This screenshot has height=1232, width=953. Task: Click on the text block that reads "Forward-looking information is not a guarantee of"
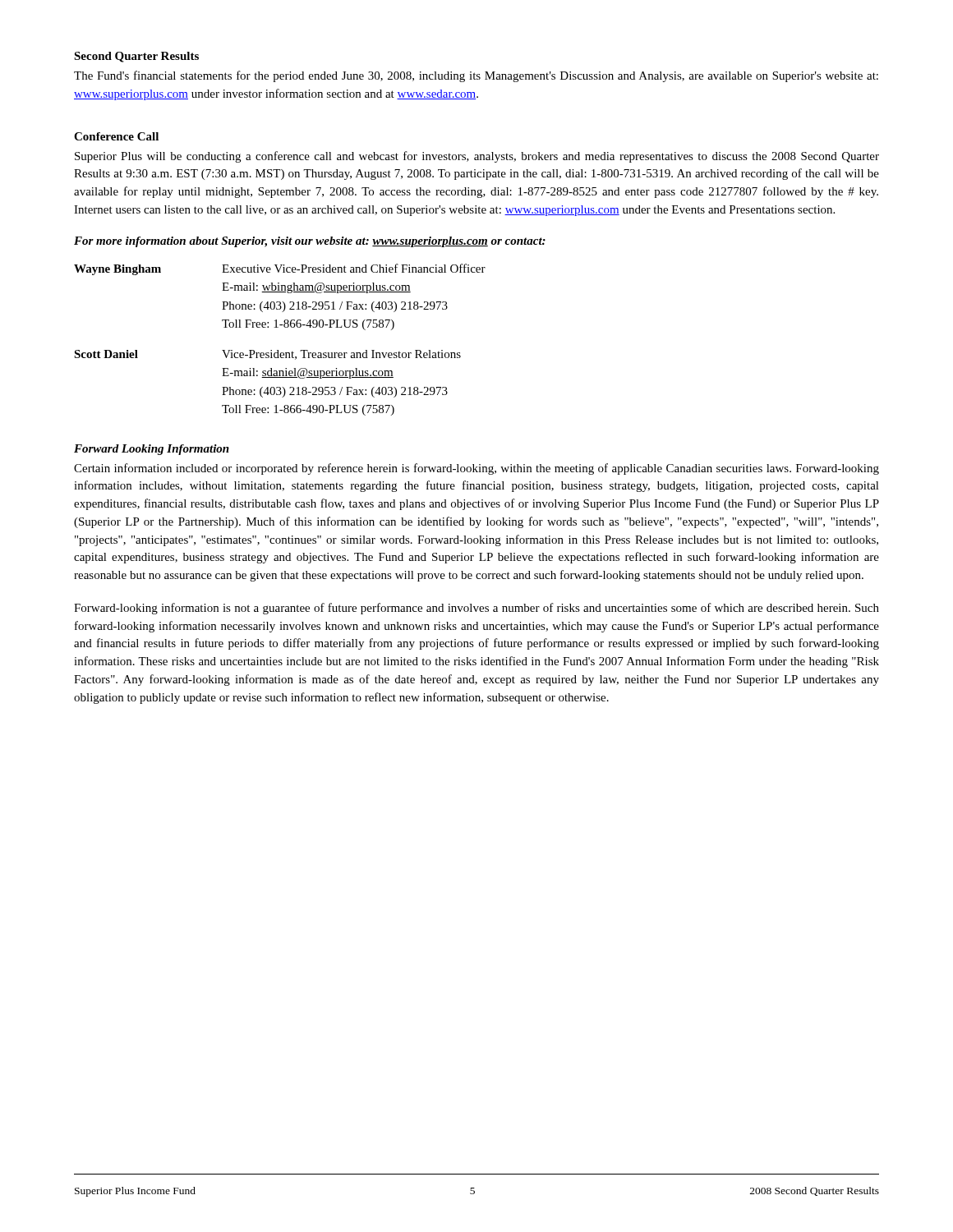point(476,652)
